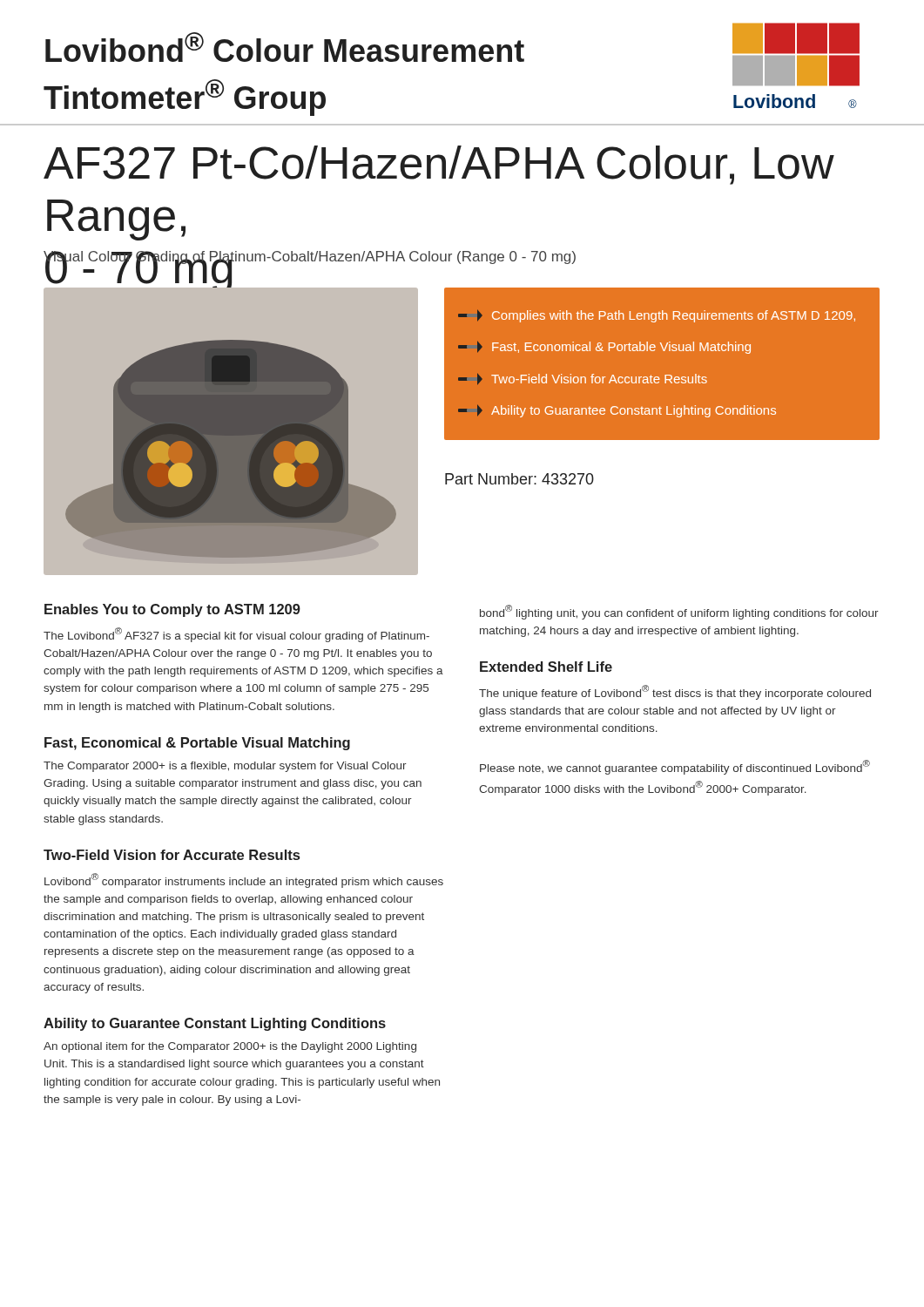Locate the block of text that opens with "The Comparator 2000+ is a flexible,"

pos(244,792)
